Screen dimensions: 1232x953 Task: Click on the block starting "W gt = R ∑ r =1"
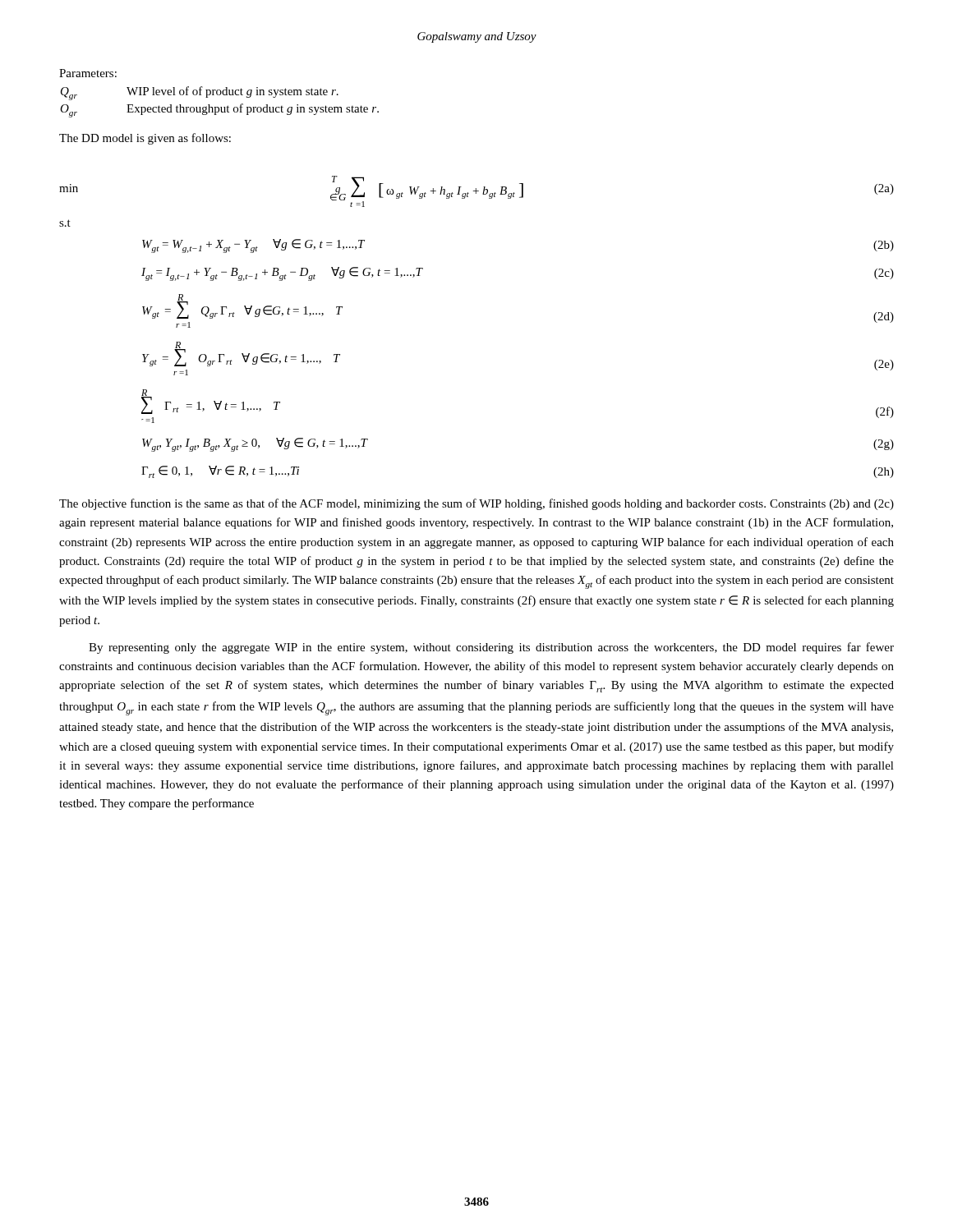pyautogui.click(x=183, y=311)
